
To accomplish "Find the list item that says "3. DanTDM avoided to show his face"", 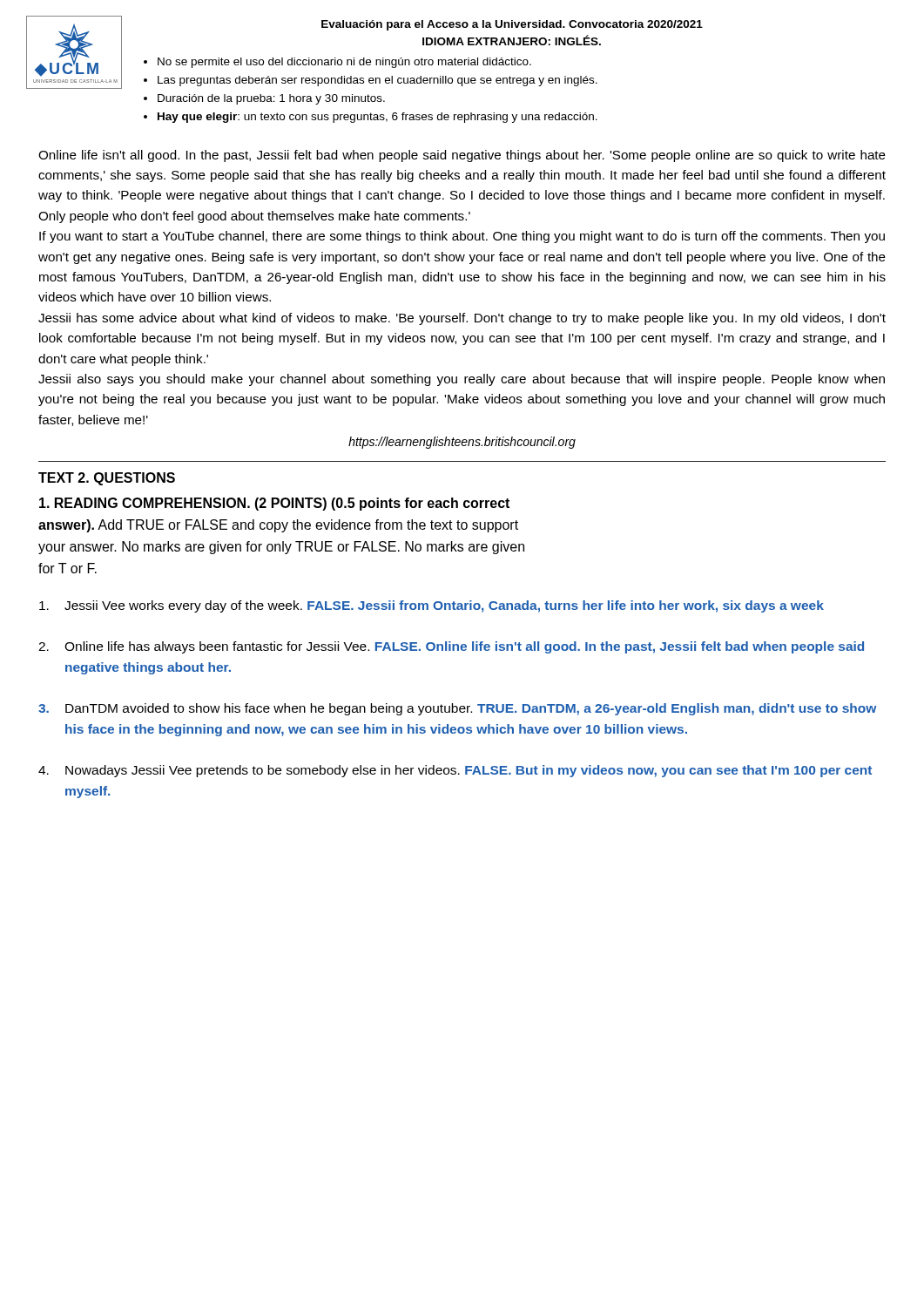I will (x=462, y=719).
